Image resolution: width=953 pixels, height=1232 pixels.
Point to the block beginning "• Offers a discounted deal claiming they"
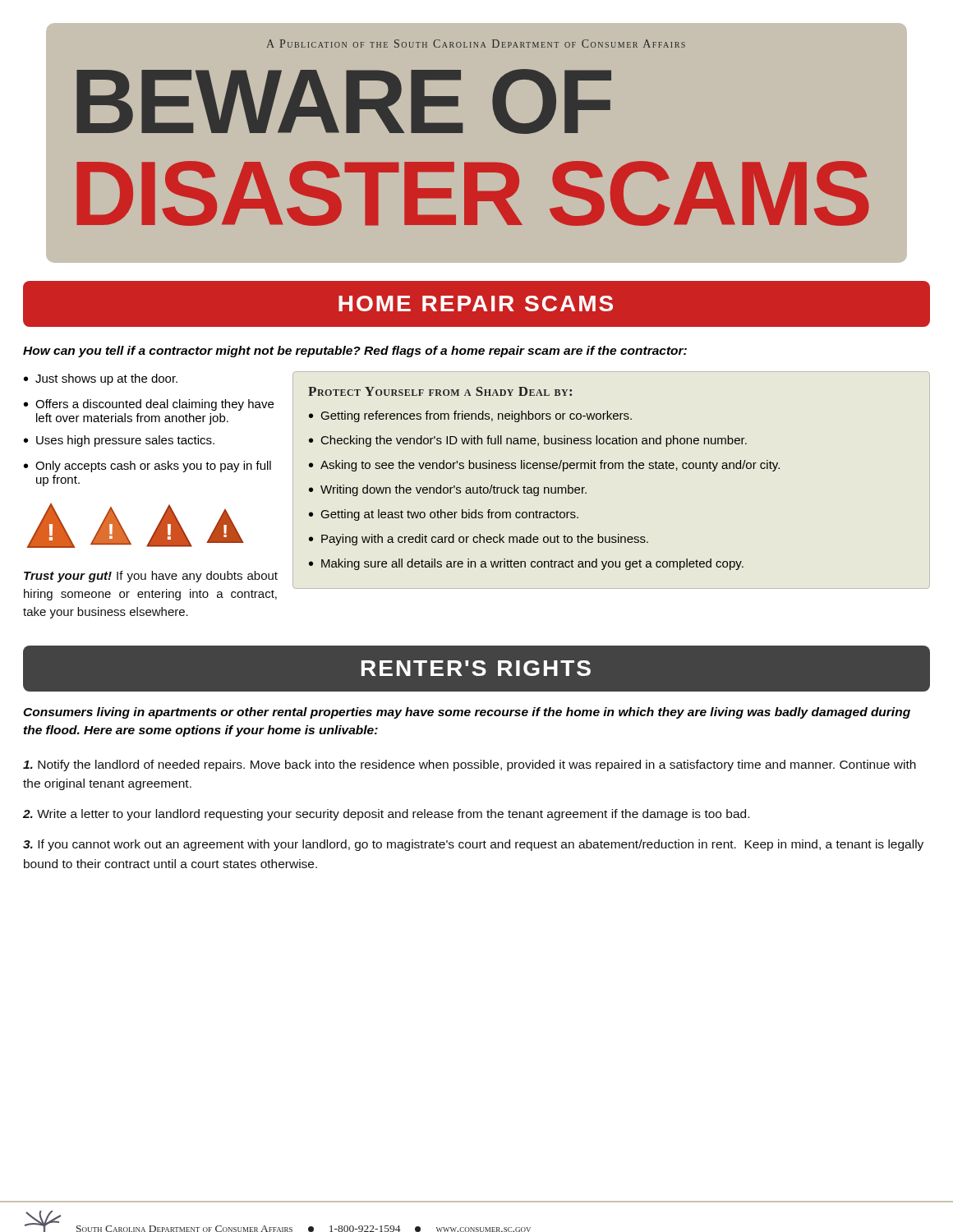(150, 411)
